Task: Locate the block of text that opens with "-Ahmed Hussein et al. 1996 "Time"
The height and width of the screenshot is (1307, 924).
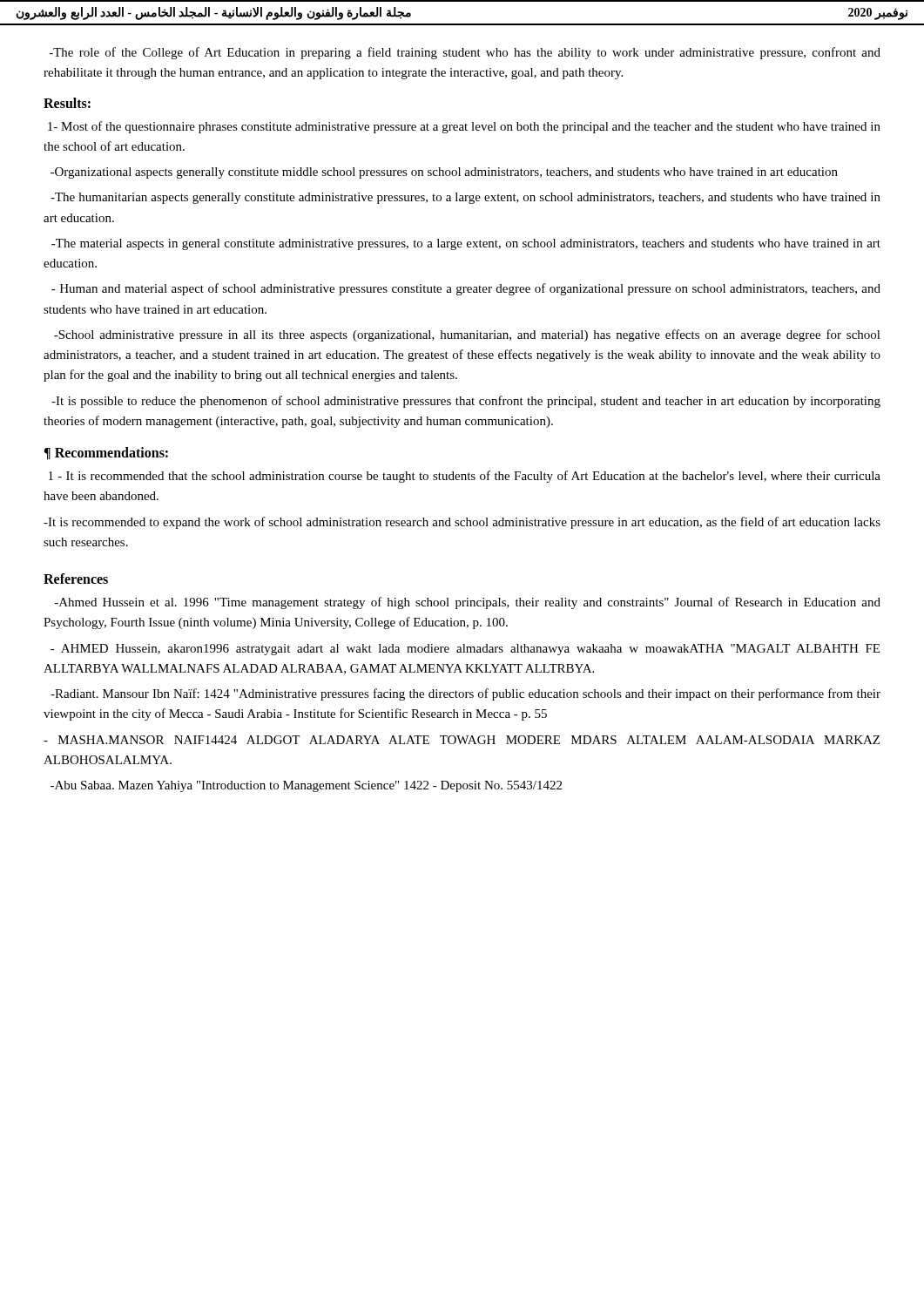Action: 462,612
